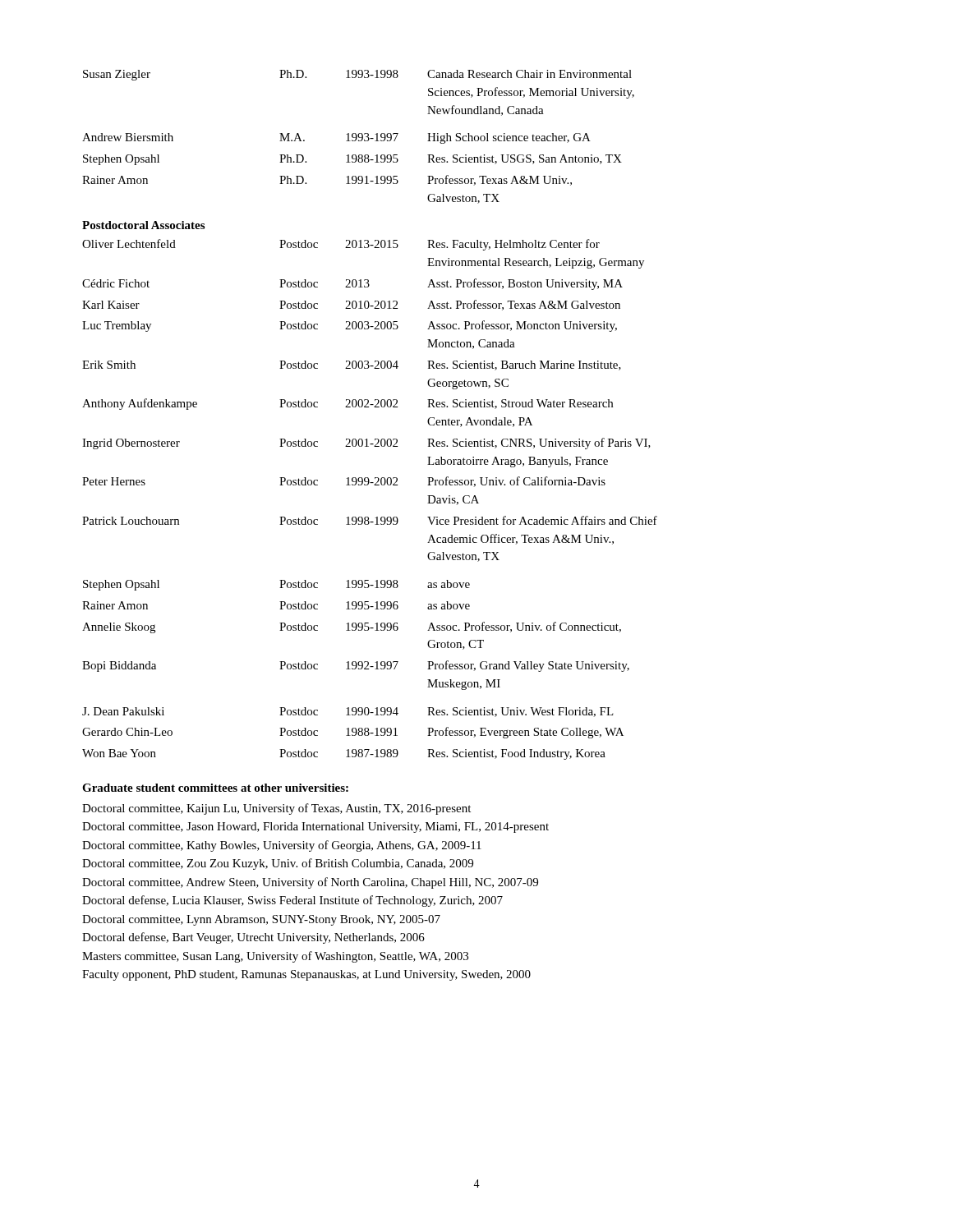This screenshot has width=953, height=1232.
Task: Locate the list item containing "Susan Ziegler Ph.D."
Action: (476, 92)
